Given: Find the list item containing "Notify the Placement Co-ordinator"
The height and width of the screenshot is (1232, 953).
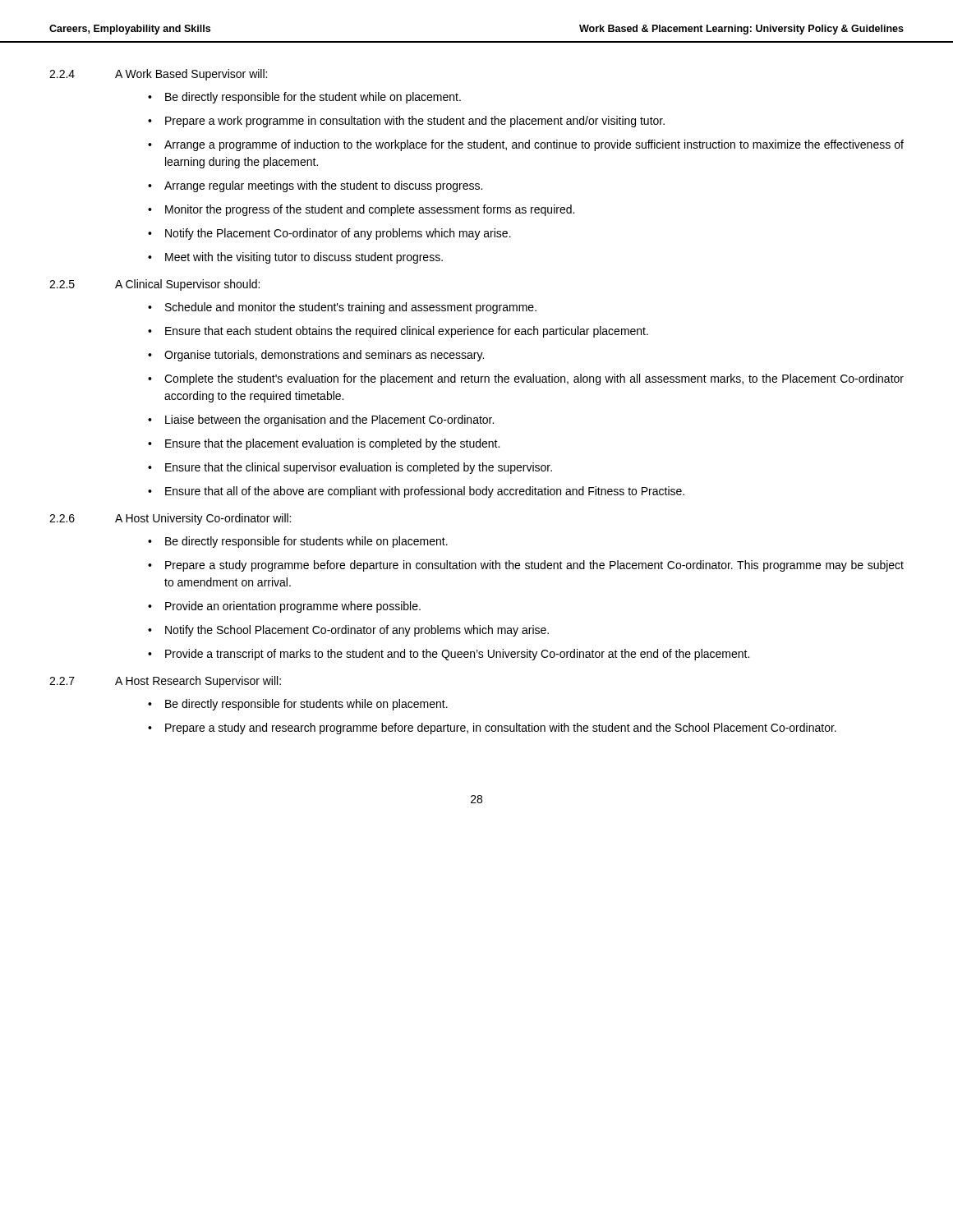Looking at the screenshot, I should pyautogui.click(x=338, y=233).
